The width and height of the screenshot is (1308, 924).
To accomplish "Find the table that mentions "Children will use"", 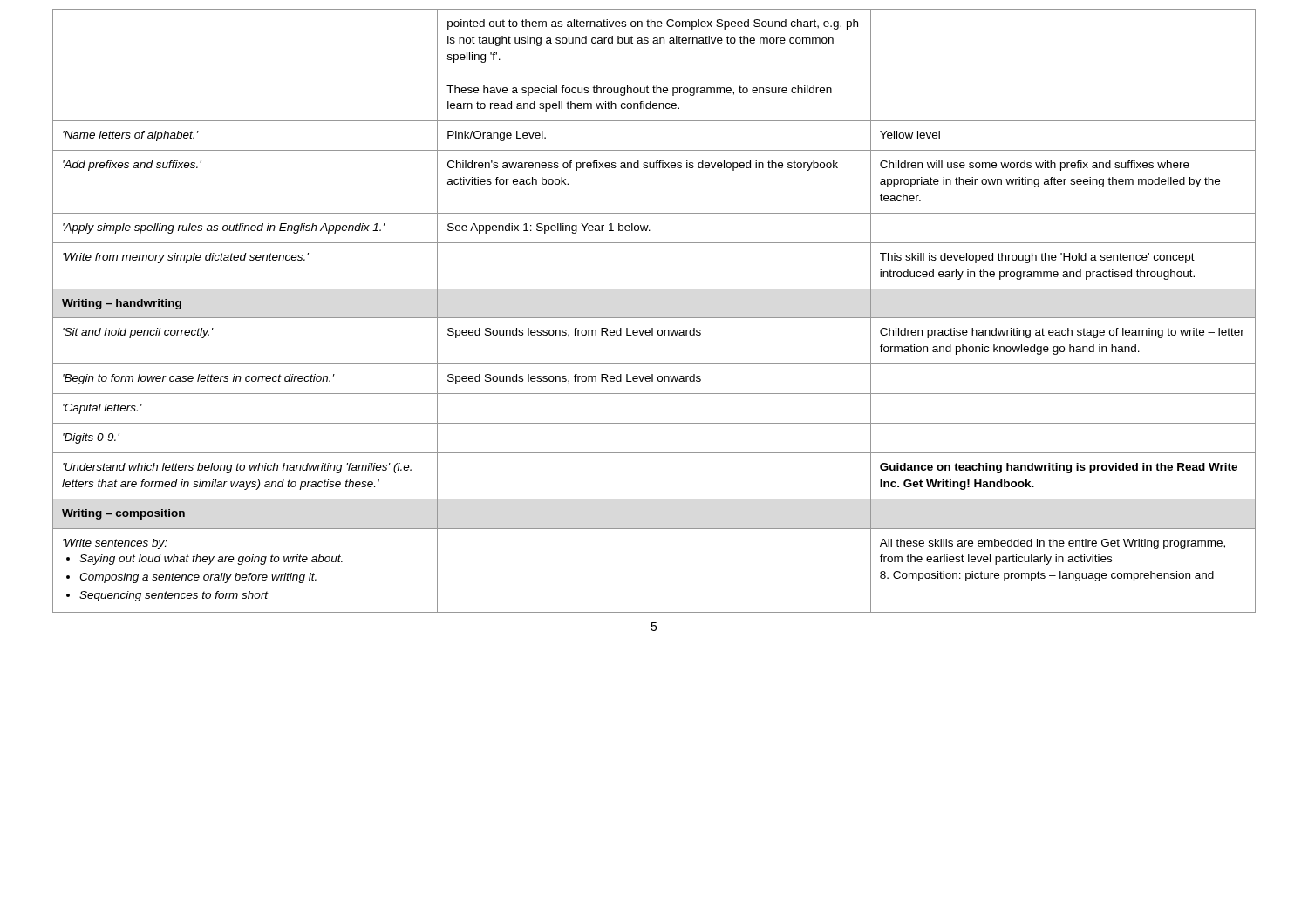I will (654, 311).
